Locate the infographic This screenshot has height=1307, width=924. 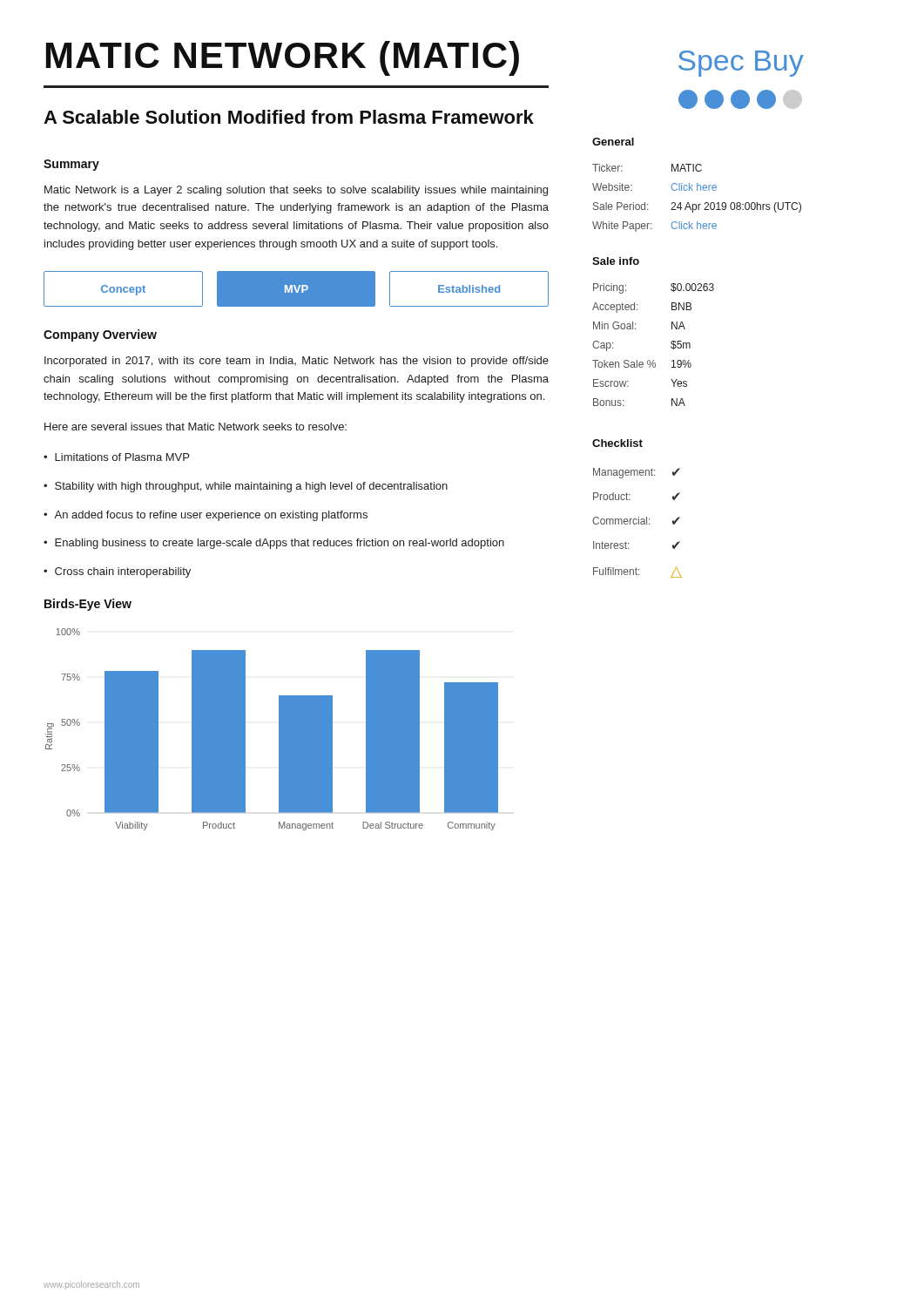(296, 289)
